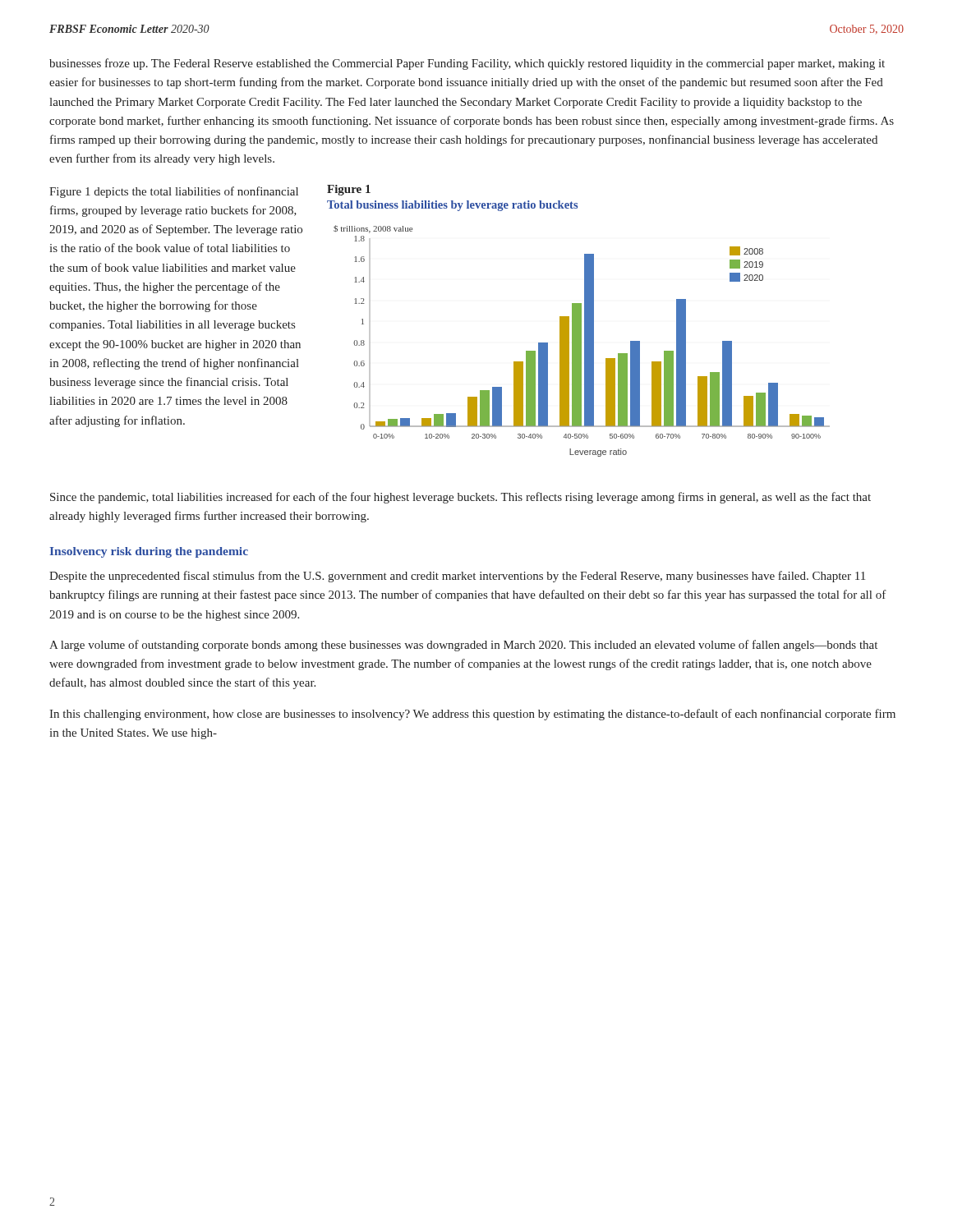Click on the grouped bar chart
953x1232 pixels.
(615, 348)
